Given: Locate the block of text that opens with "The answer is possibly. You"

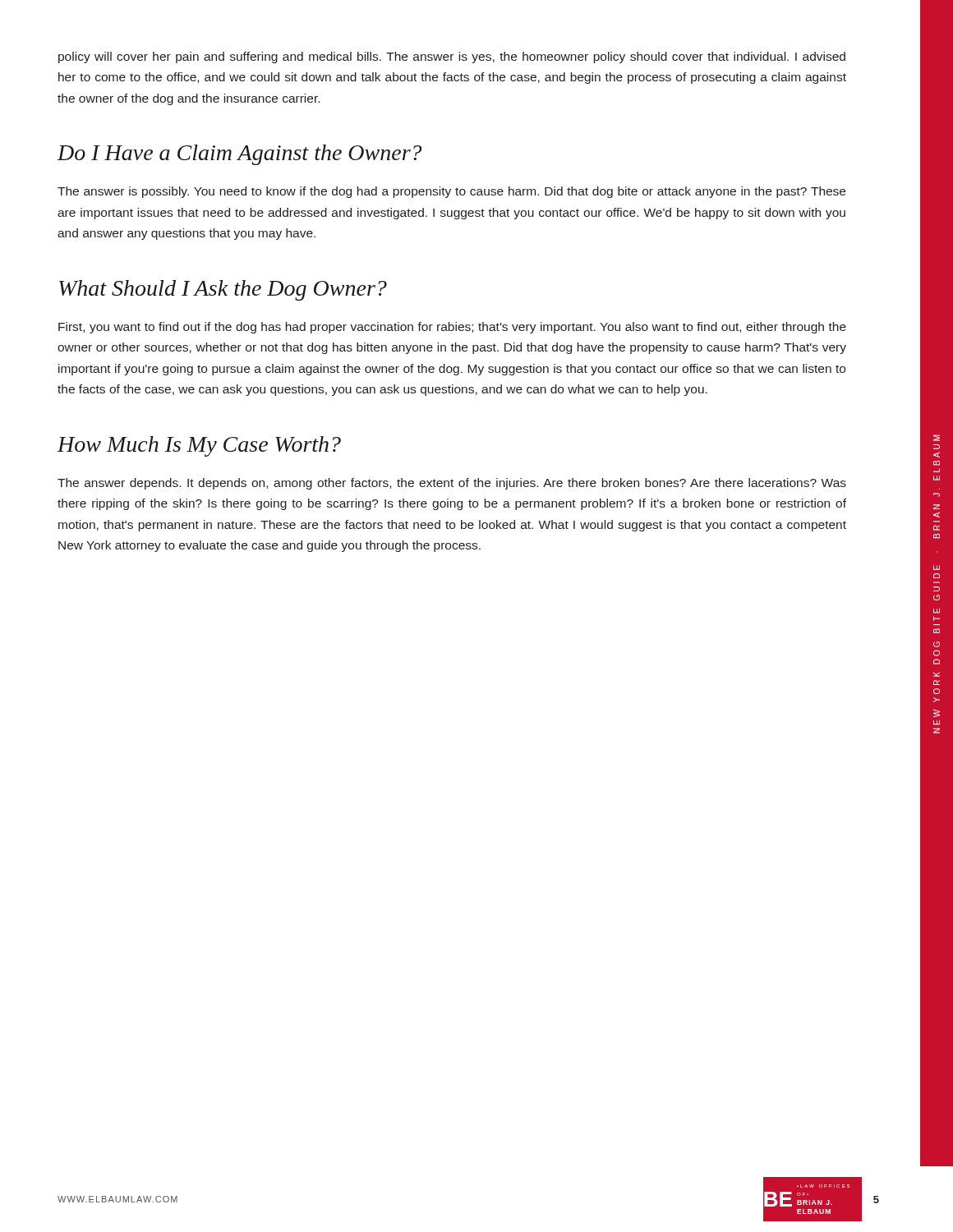Looking at the screenshot, I should point(452,212).
